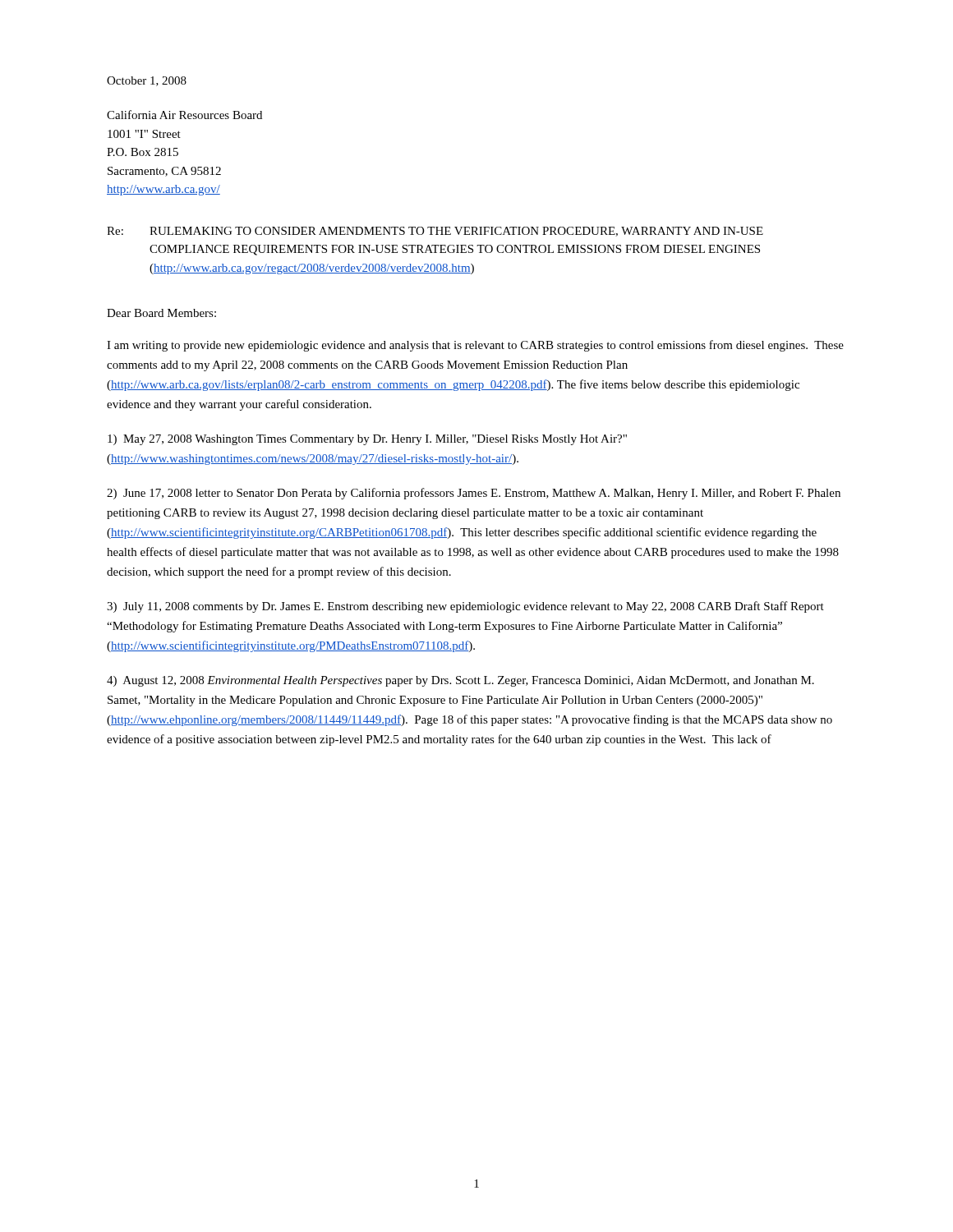
Task: Find the text that reads "October 1, 2008"
Action: click(x=147, y=81)
